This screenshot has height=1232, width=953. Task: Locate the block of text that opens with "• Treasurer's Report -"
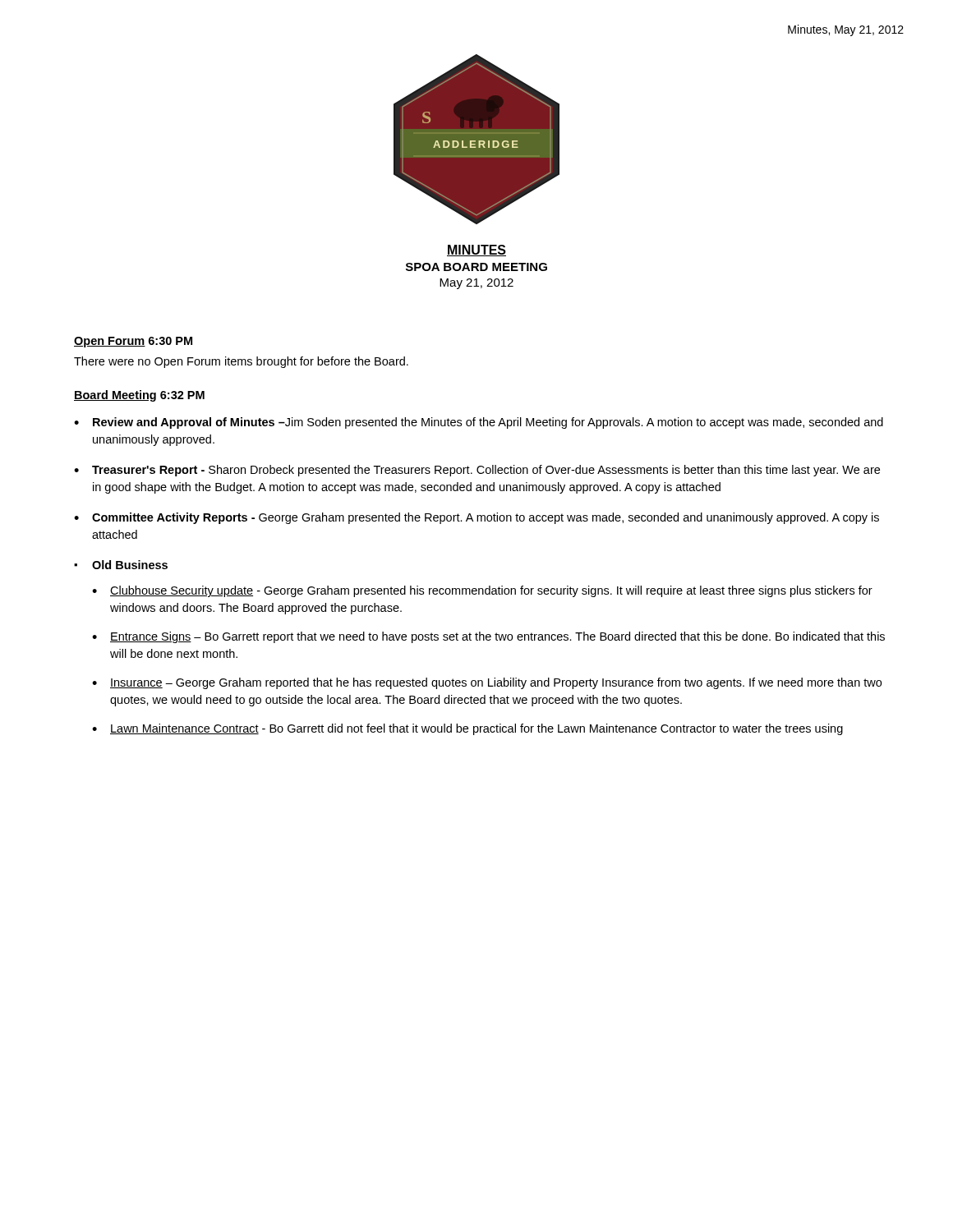pos(483,479)
